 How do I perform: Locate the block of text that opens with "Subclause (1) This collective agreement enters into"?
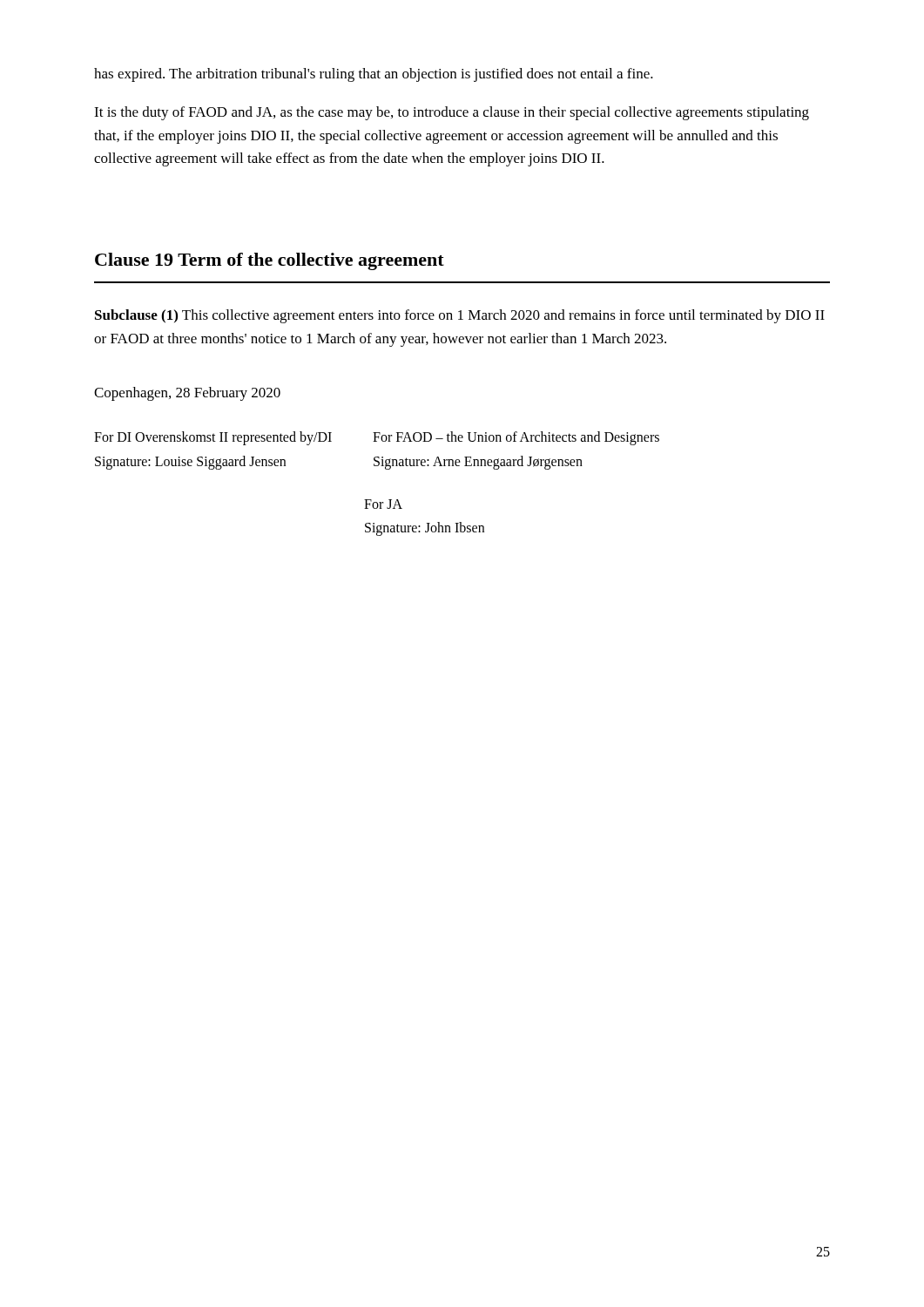pos(459,327)
